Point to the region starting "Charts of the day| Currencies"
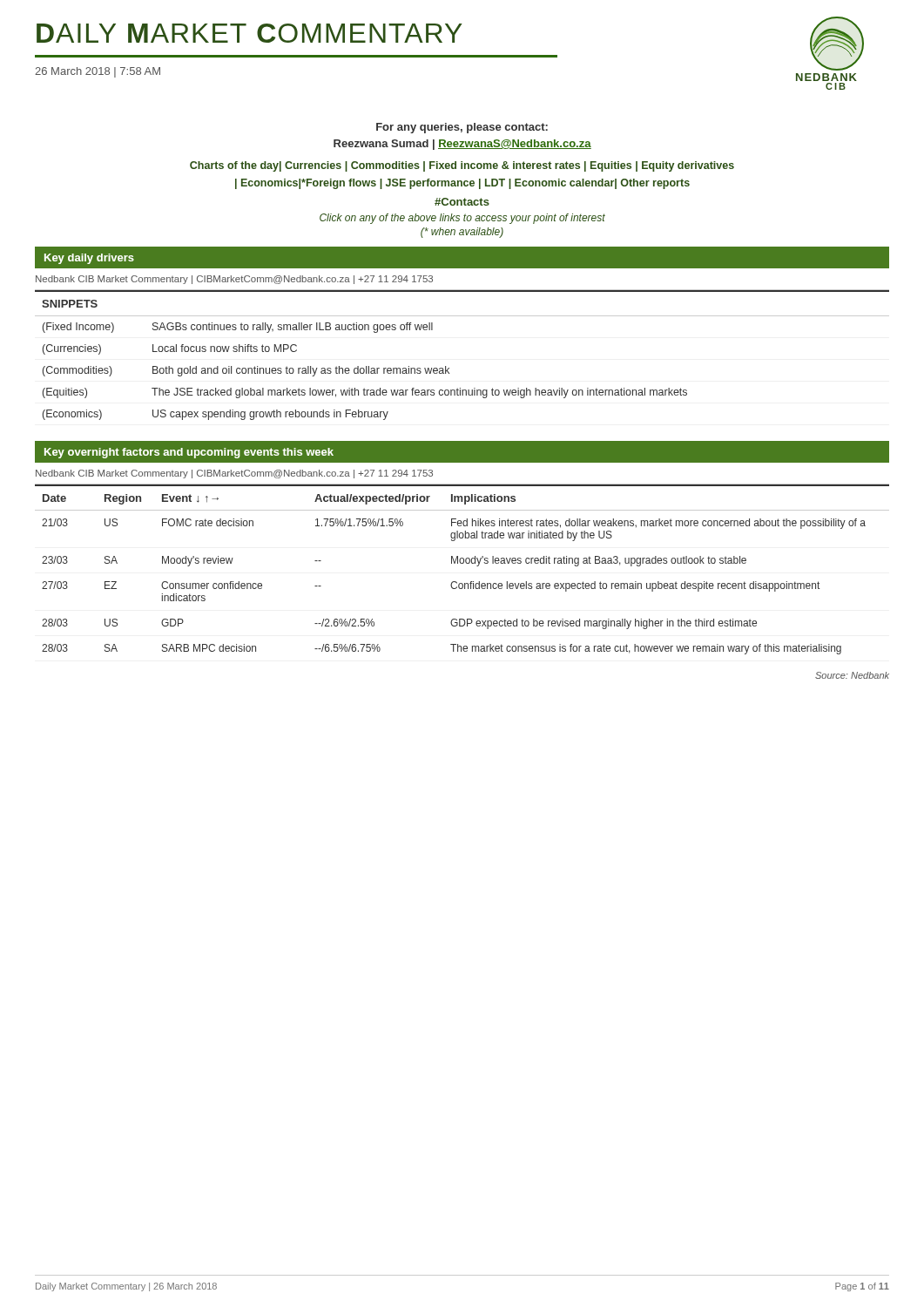This screenshot has height=1307, width=924. [462, 174]
